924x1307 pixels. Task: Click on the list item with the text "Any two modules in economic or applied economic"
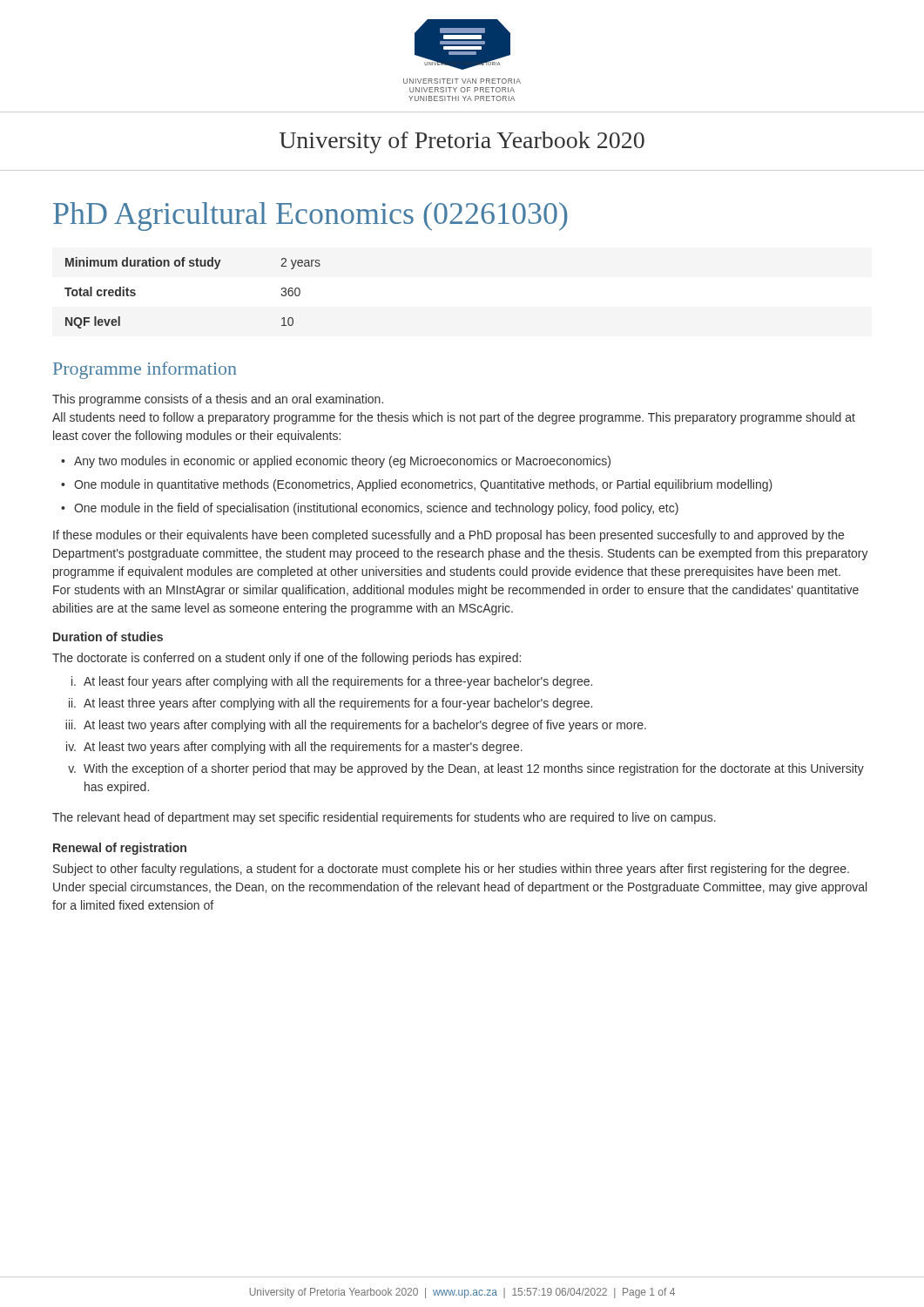point(343,461)
